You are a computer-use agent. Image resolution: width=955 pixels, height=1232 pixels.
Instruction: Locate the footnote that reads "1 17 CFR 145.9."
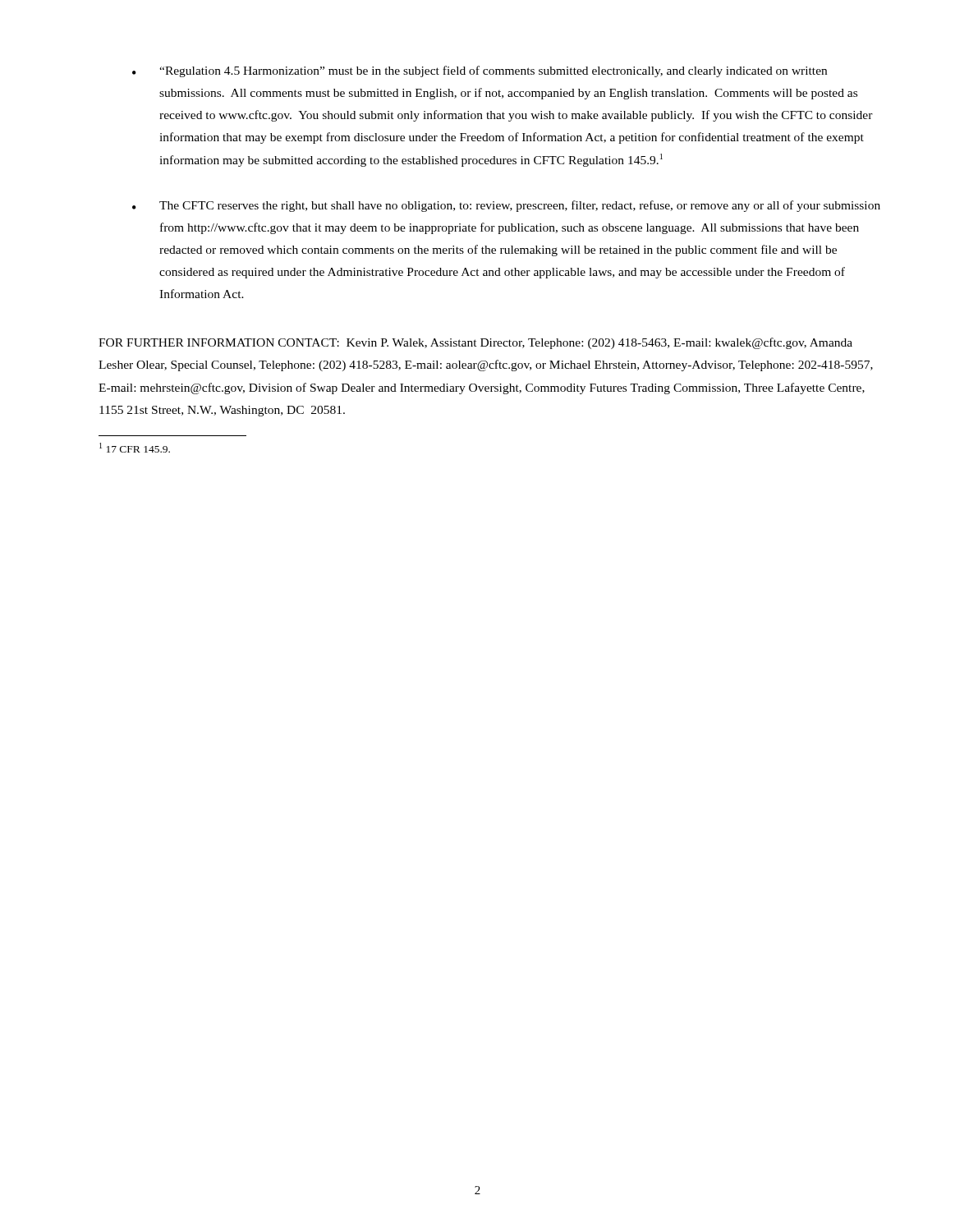tap(135, 448)
